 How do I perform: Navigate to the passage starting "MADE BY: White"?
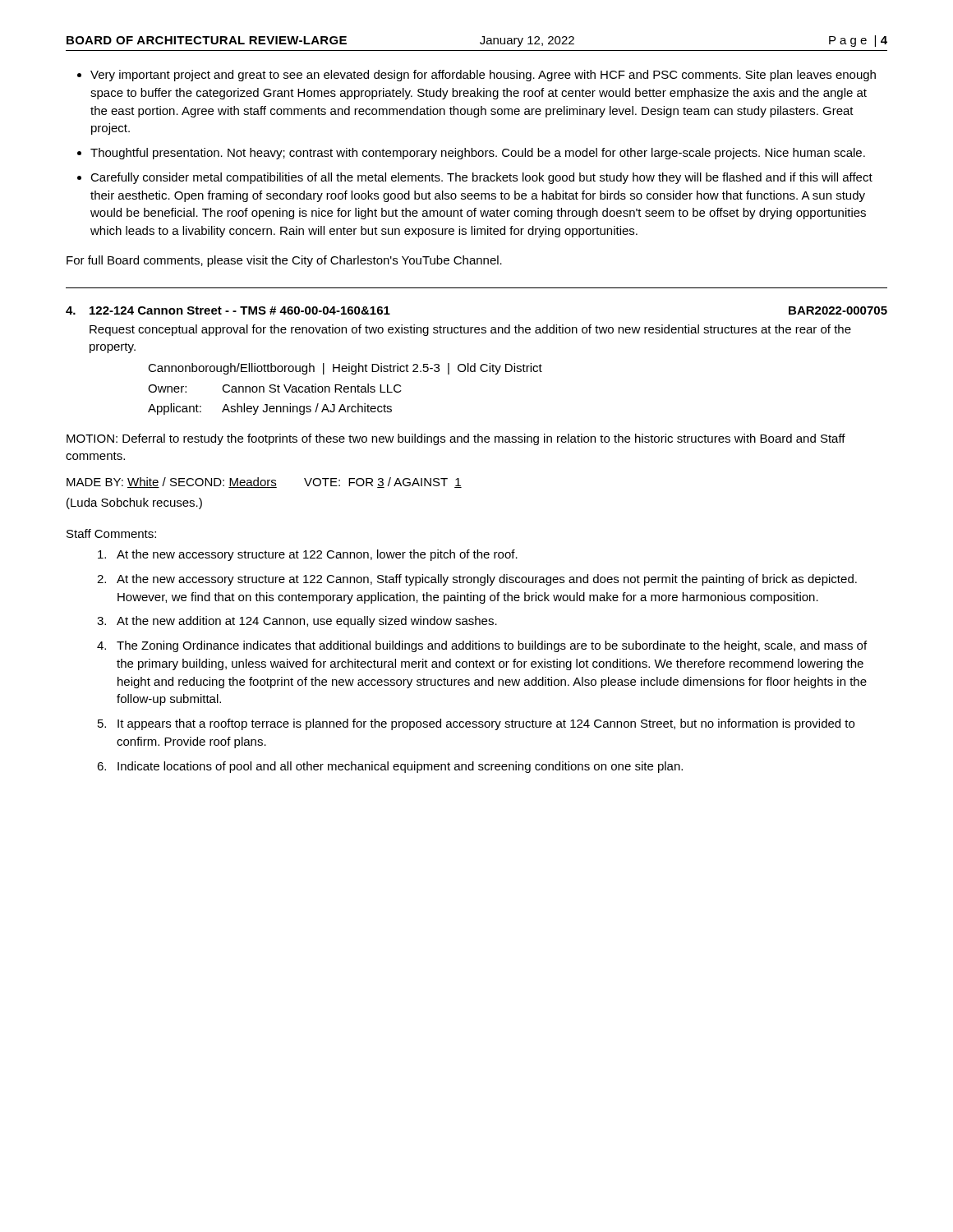pyautogui.click(x=264, y=482)
